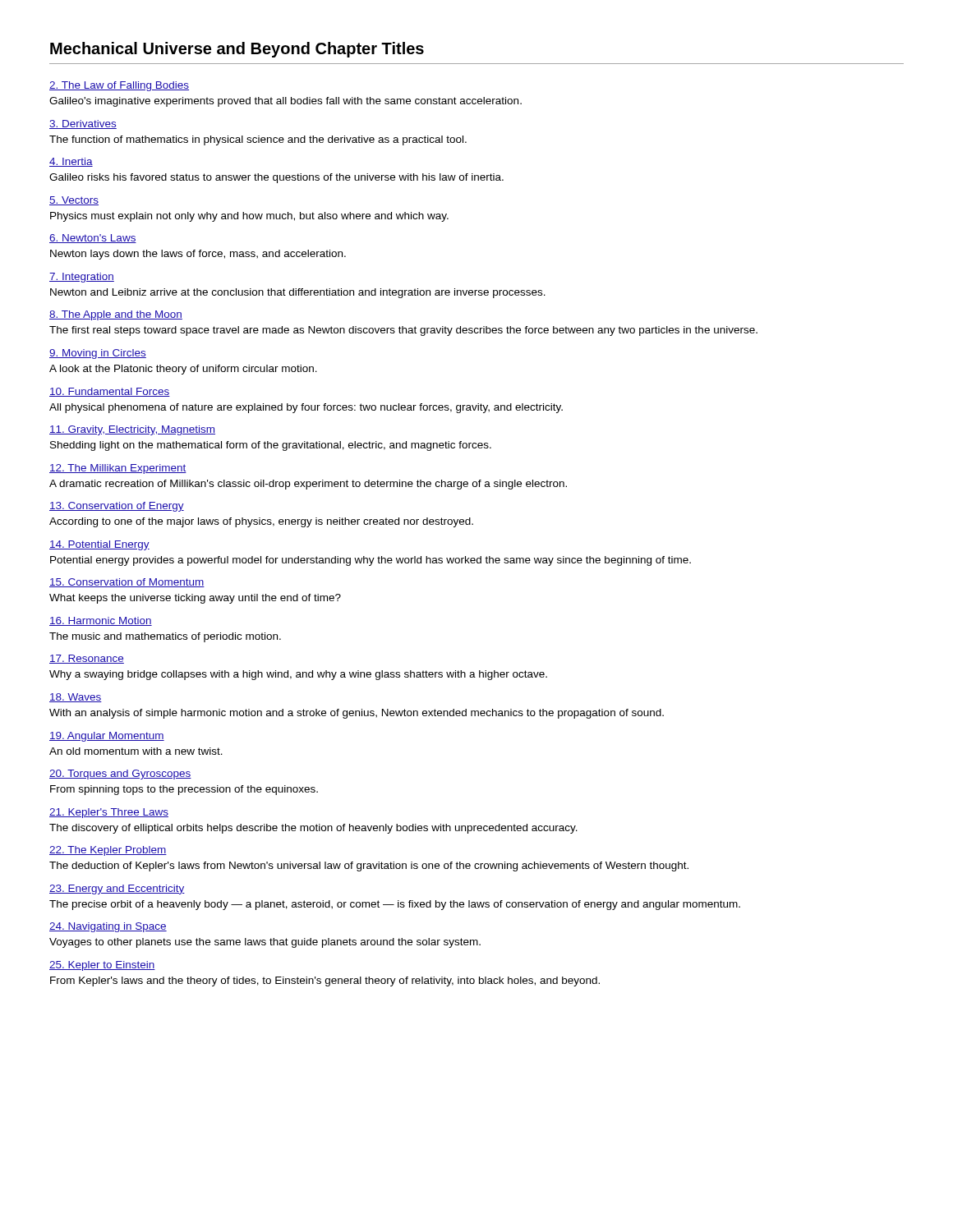The height and width of the screenshot is (1232, 953).
Task: Click on the passage starting "13. Conservation of"
Action: pos(476,515)
